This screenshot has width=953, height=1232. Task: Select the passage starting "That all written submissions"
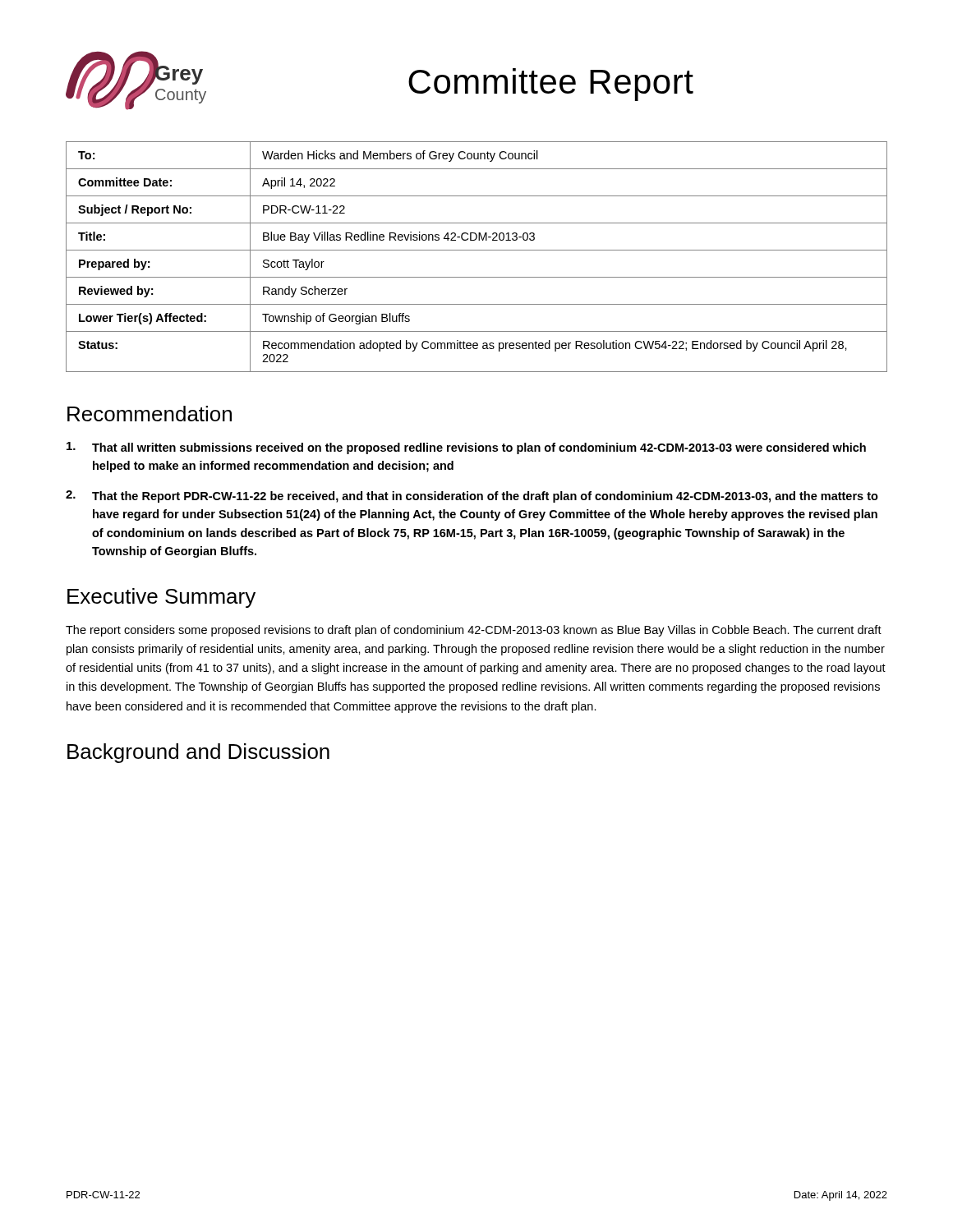point(476,457)
